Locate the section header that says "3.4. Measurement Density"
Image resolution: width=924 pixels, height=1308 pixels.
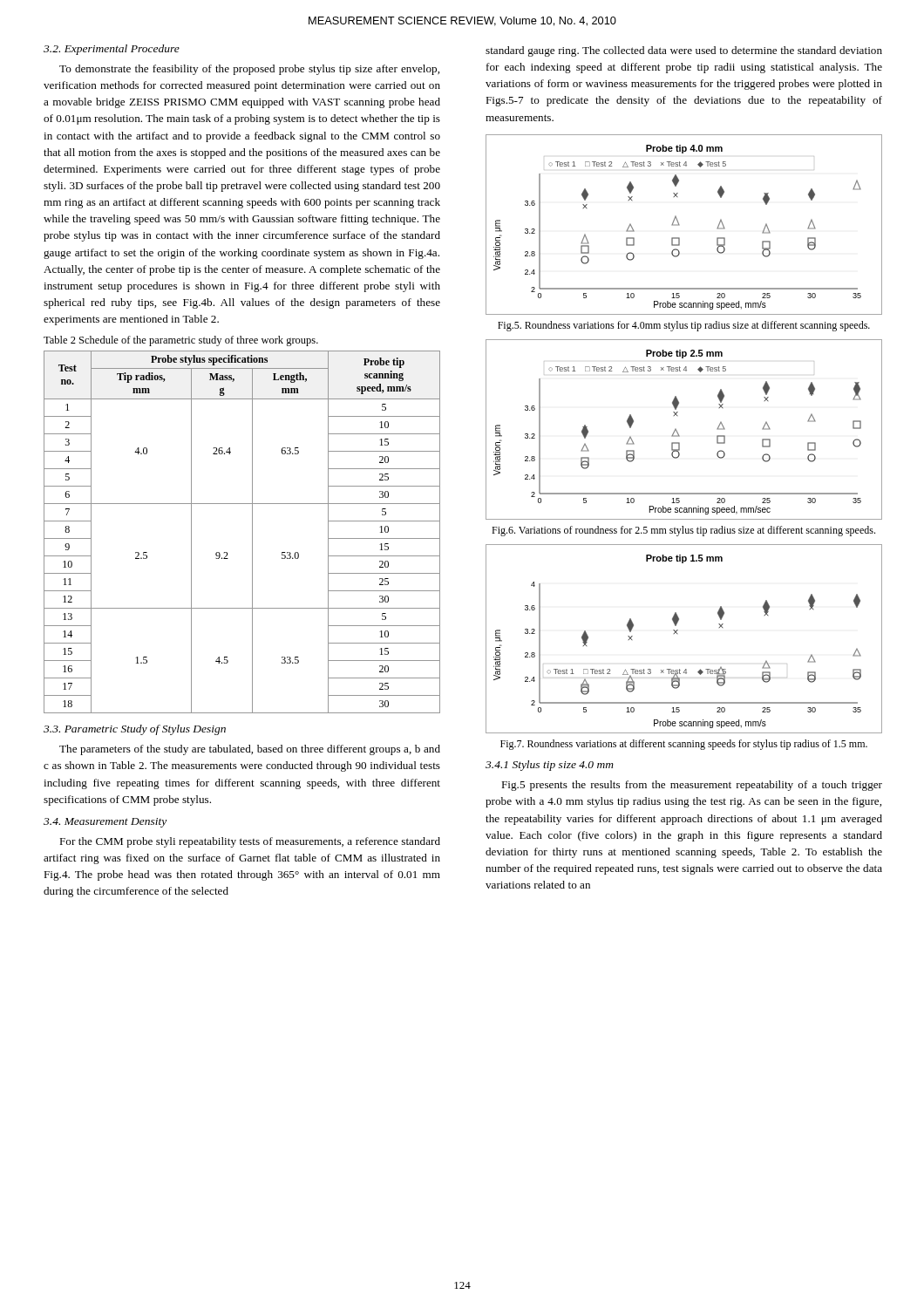(x=105, y=821)
